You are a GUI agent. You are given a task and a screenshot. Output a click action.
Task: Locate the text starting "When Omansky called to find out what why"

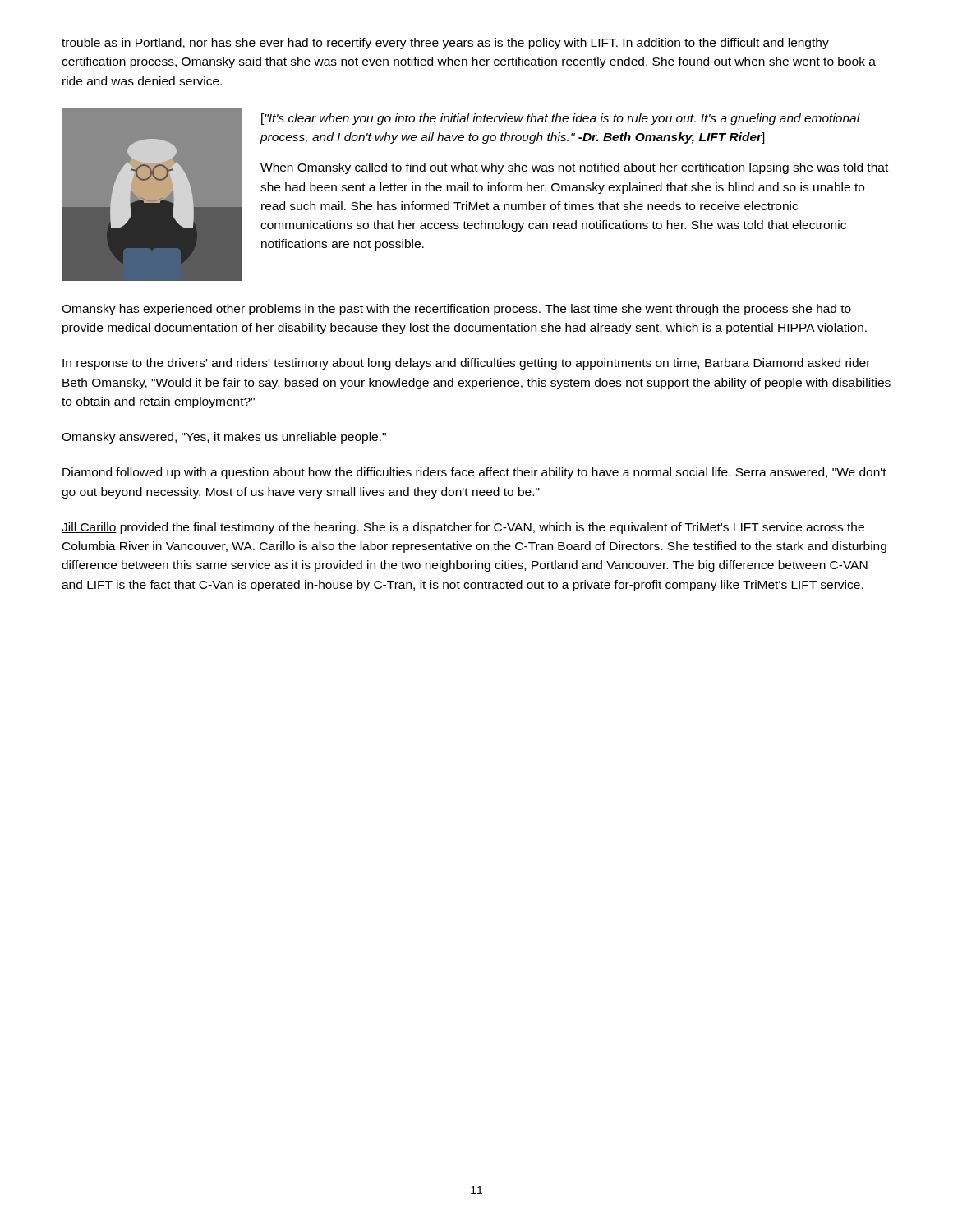click(x=574, y=206)
